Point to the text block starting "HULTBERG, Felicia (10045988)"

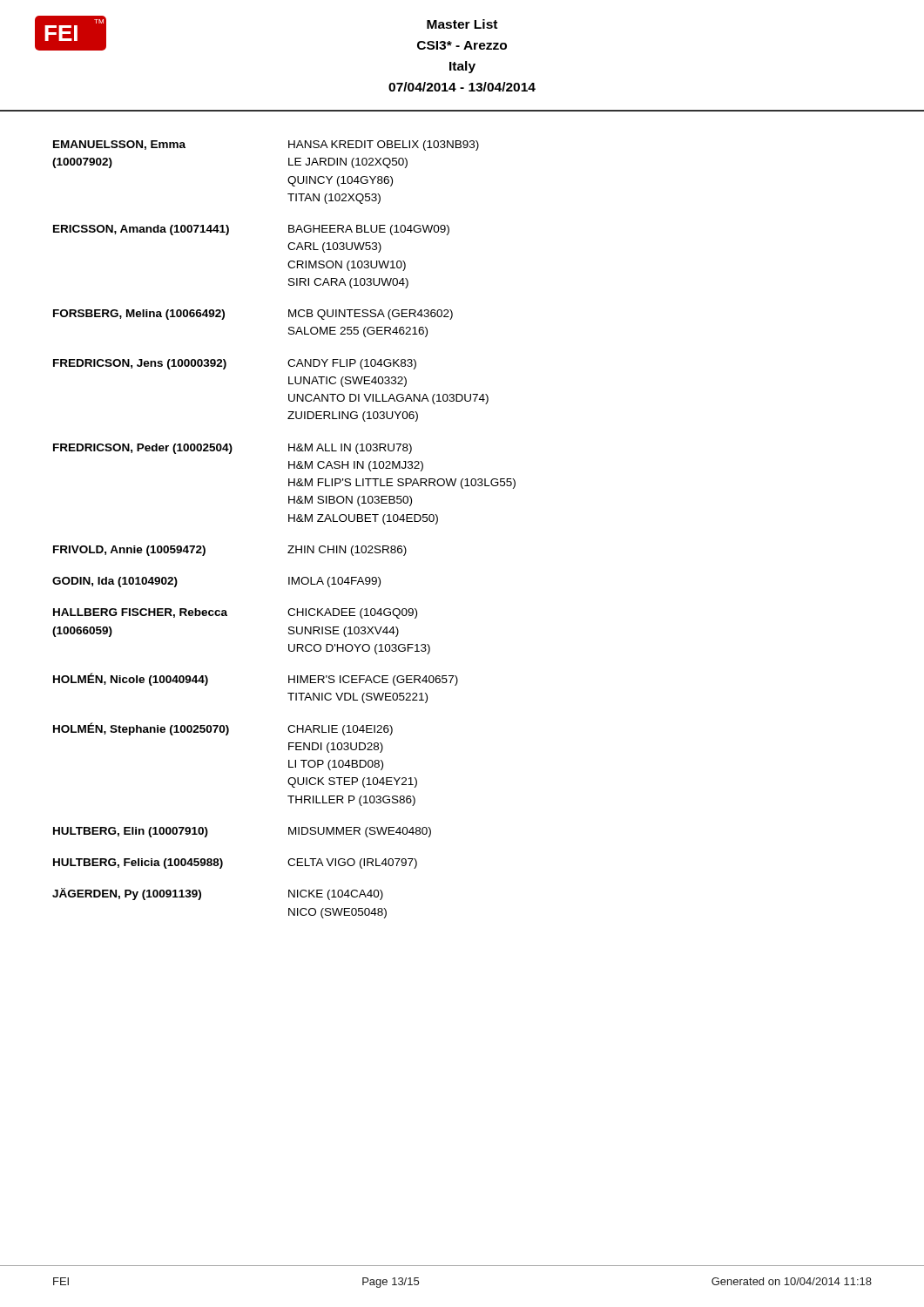[x=138, y=863]
